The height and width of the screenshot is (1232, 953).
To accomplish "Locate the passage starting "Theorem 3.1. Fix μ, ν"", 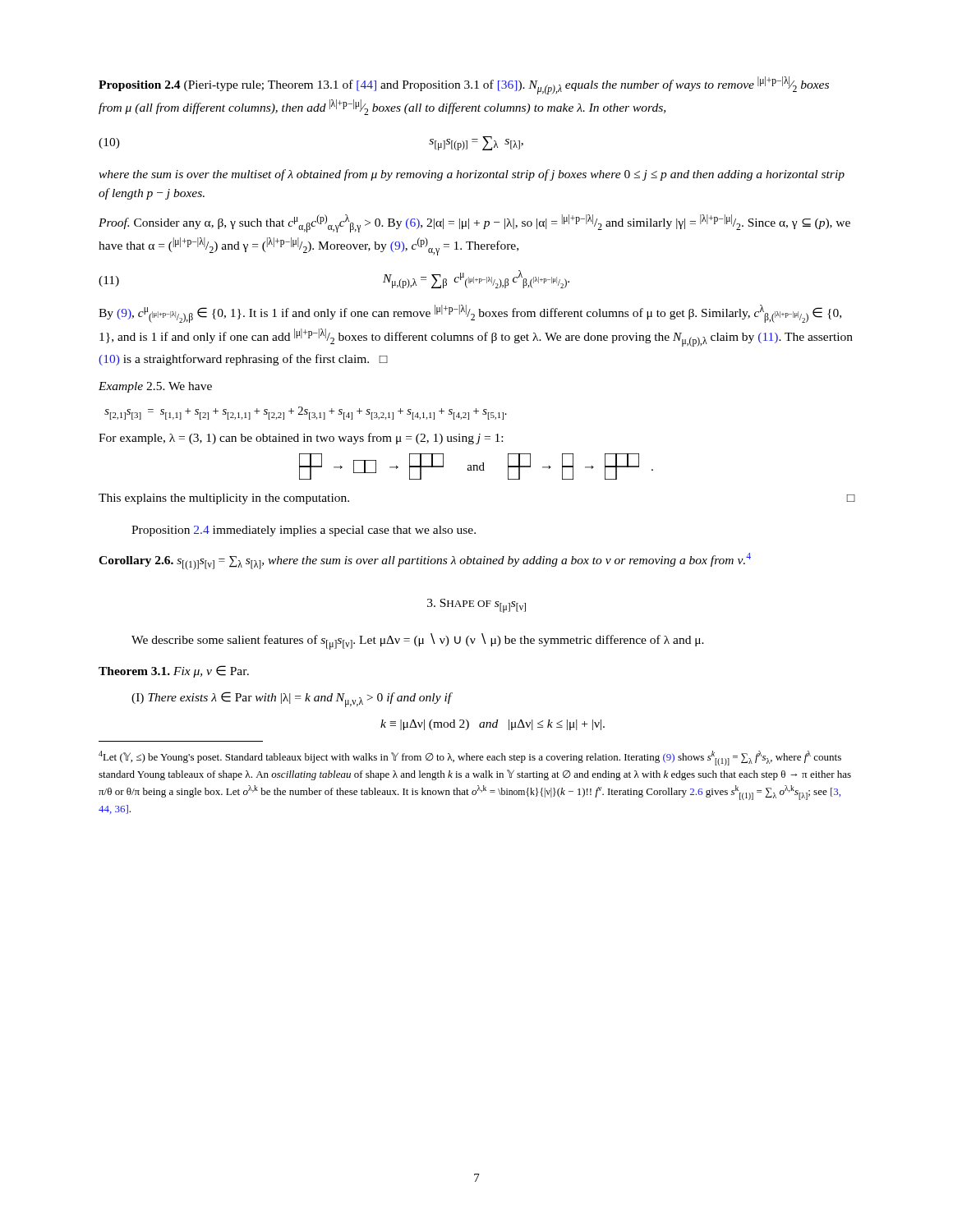I will pos(174,671).
